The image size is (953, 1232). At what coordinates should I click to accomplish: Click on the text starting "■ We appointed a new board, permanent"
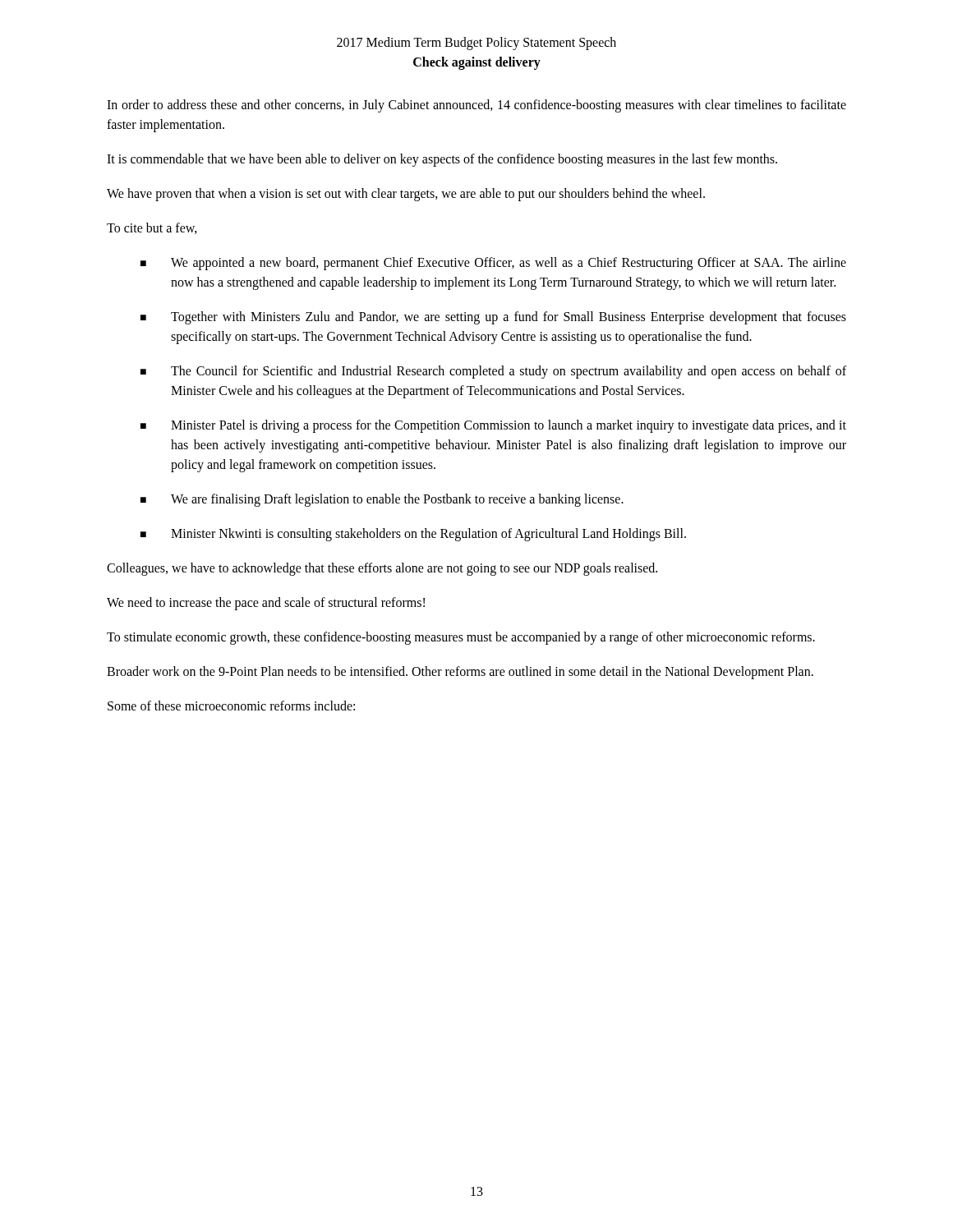pos(493,273)
